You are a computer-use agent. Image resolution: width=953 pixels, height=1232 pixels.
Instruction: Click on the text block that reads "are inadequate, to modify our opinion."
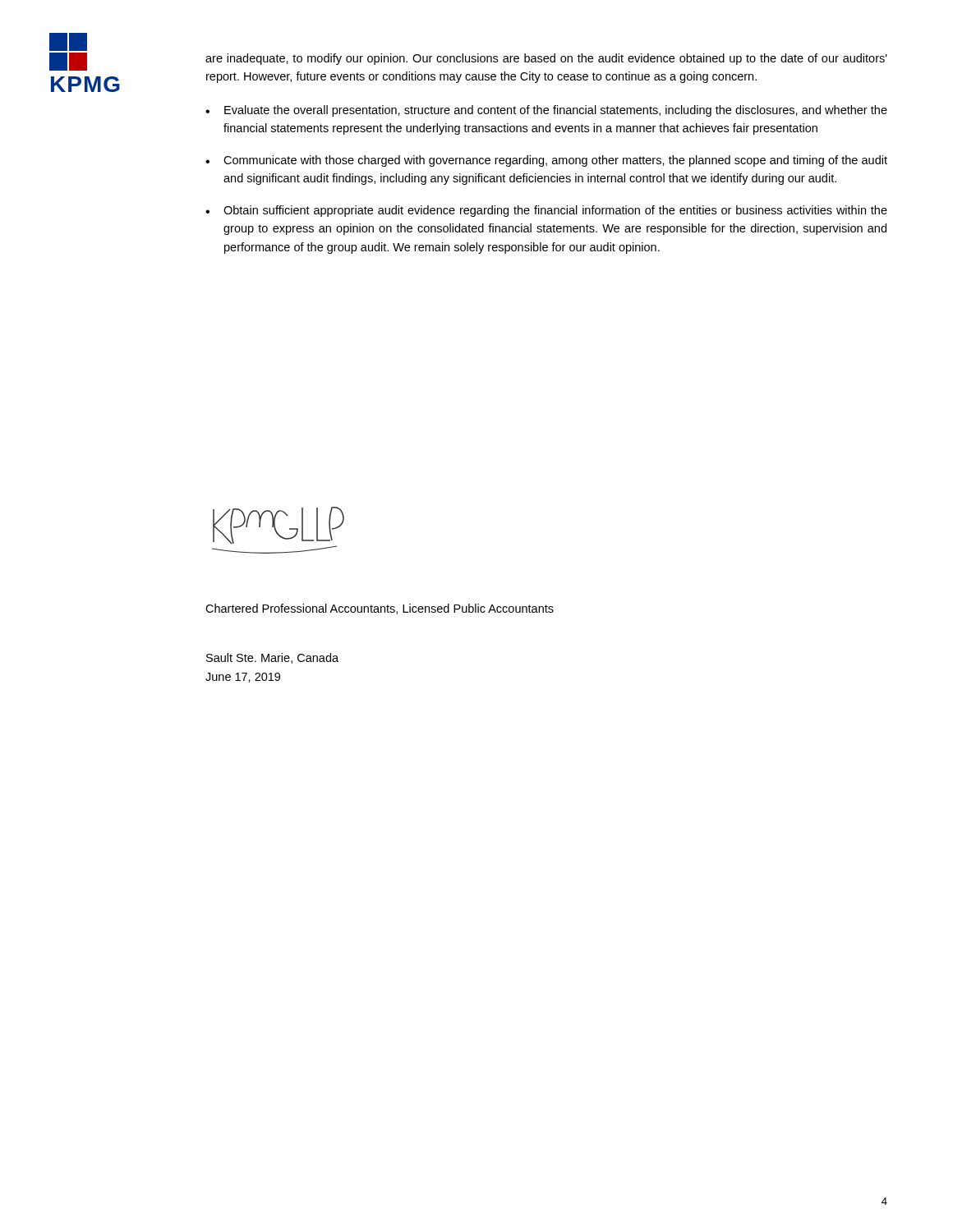pos(546,68)
